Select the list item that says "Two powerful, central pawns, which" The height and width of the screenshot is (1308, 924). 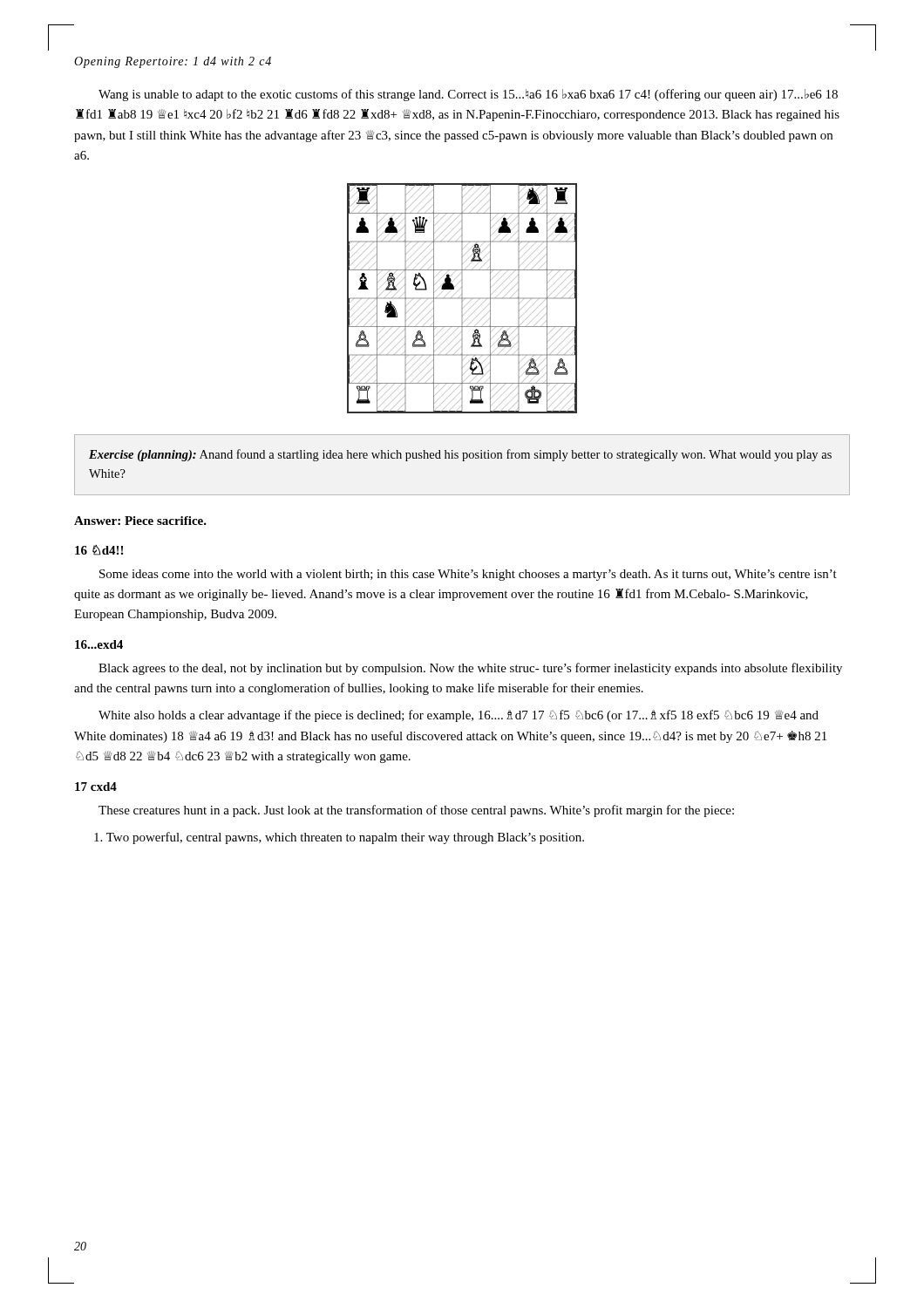(339, 837)
